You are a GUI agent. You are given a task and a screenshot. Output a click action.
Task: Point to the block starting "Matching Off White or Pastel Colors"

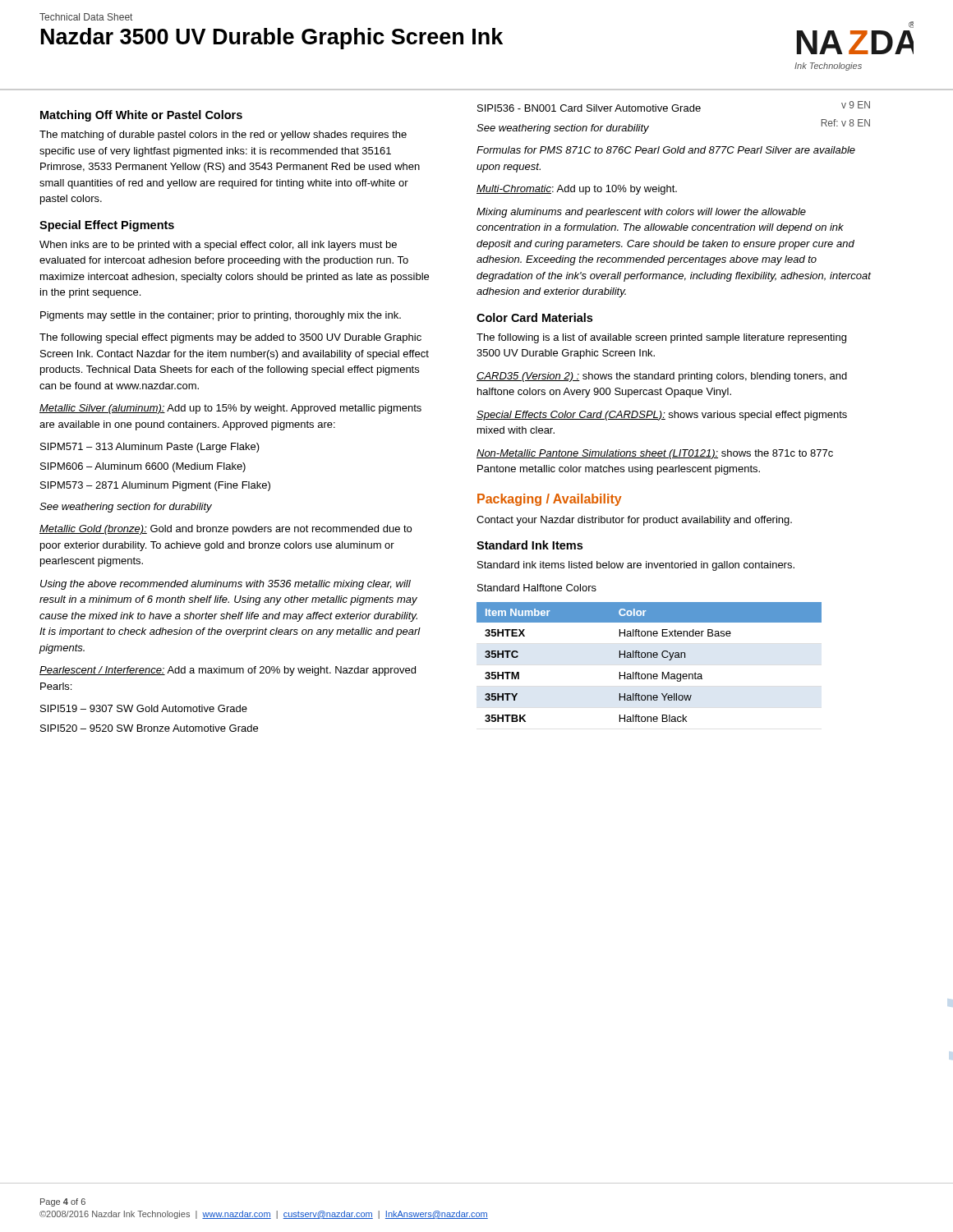(x=141, y=115)
